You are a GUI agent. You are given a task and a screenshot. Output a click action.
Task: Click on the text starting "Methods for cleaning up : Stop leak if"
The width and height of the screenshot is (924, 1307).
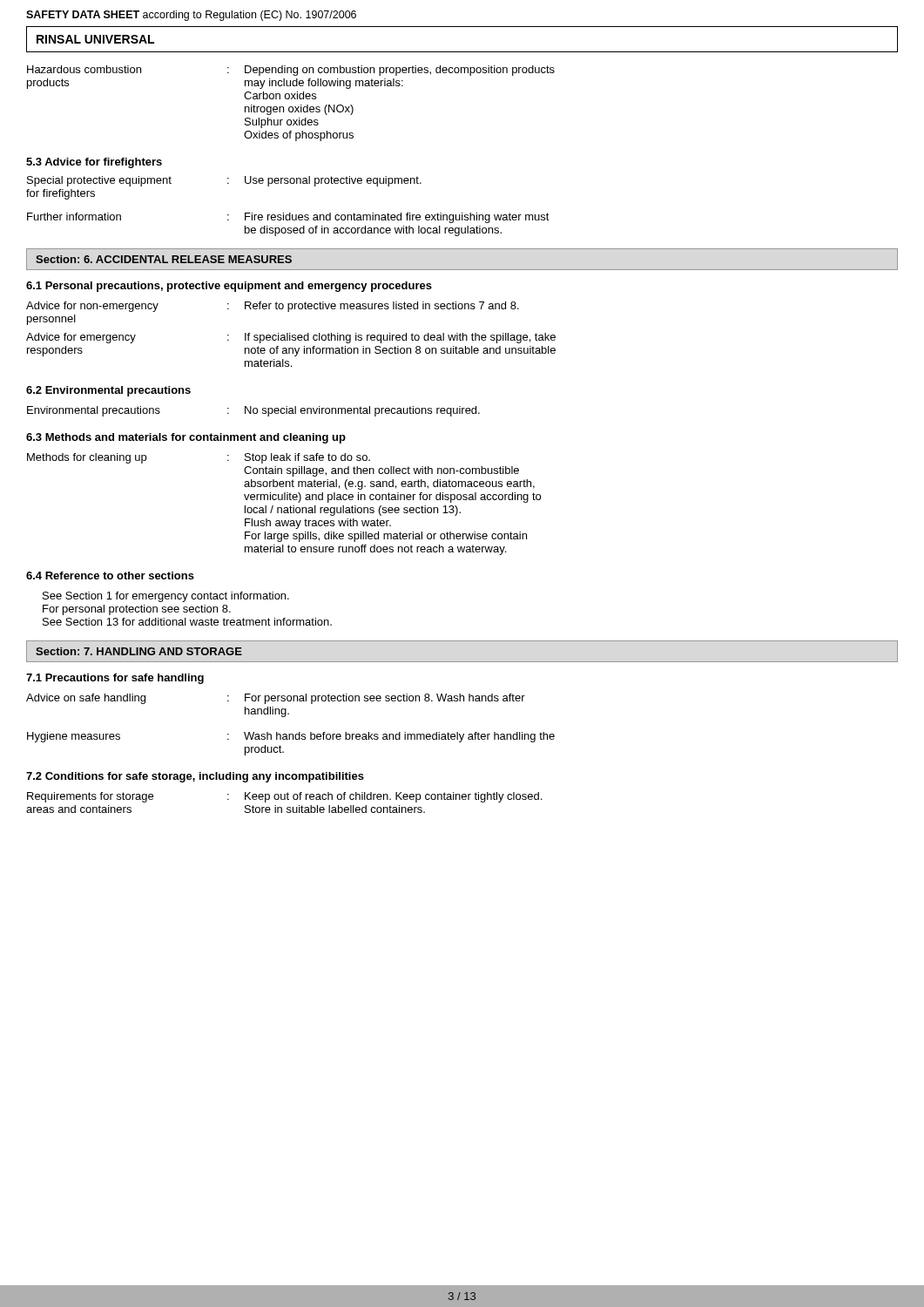tap(462, 503)
